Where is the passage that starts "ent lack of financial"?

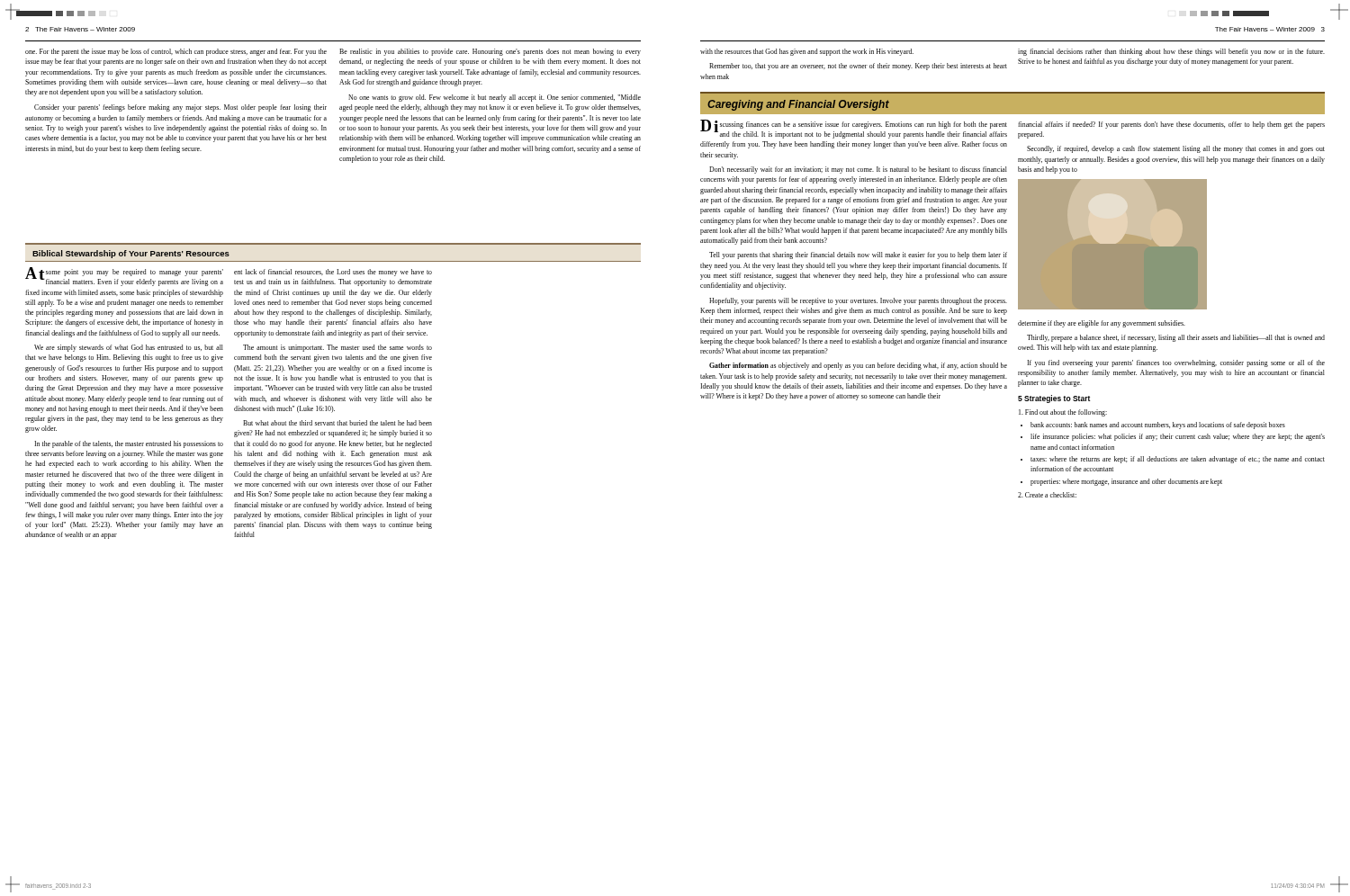click(333, 404)
